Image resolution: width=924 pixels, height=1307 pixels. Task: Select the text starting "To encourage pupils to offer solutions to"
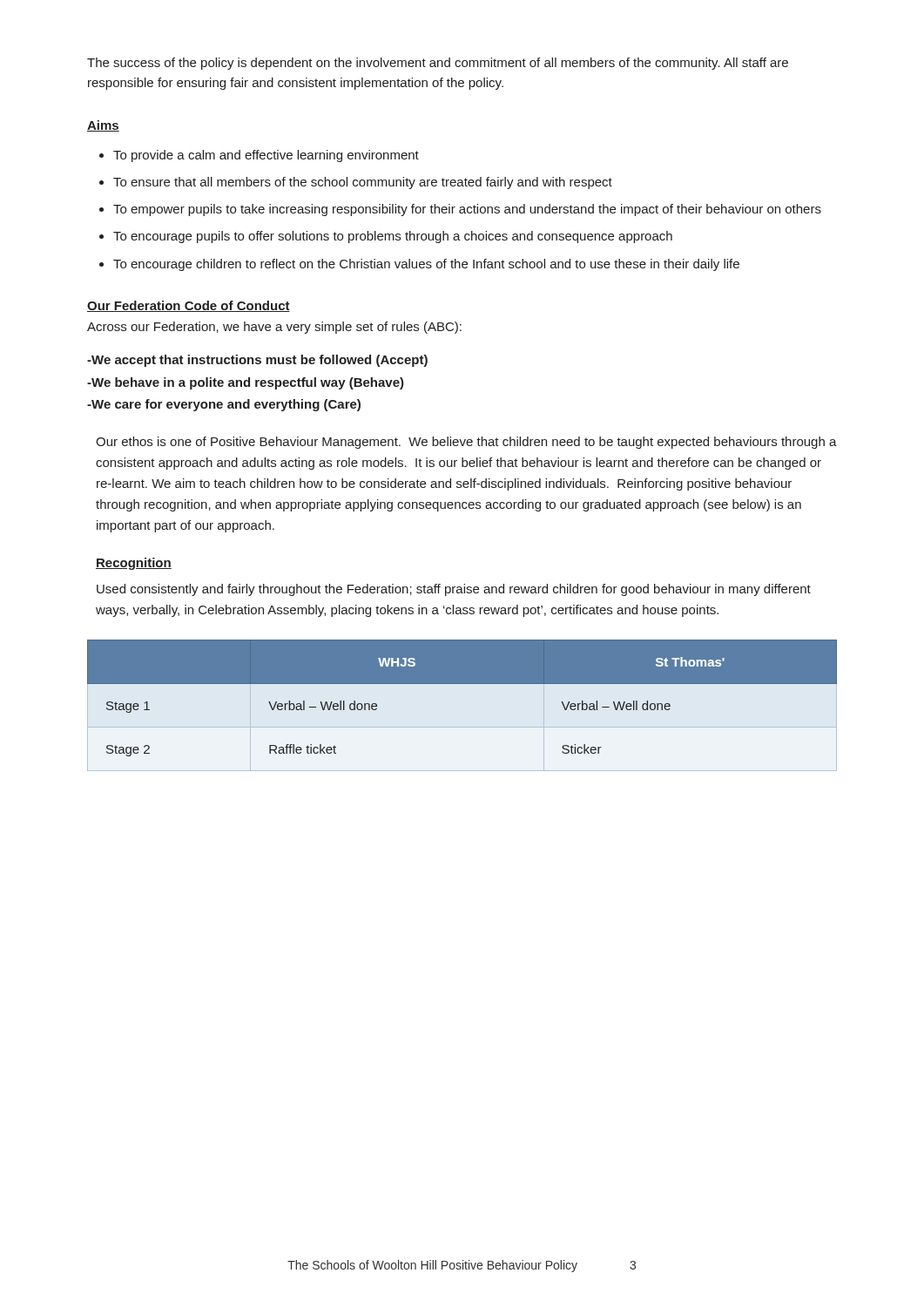click(x=393, y=236)
